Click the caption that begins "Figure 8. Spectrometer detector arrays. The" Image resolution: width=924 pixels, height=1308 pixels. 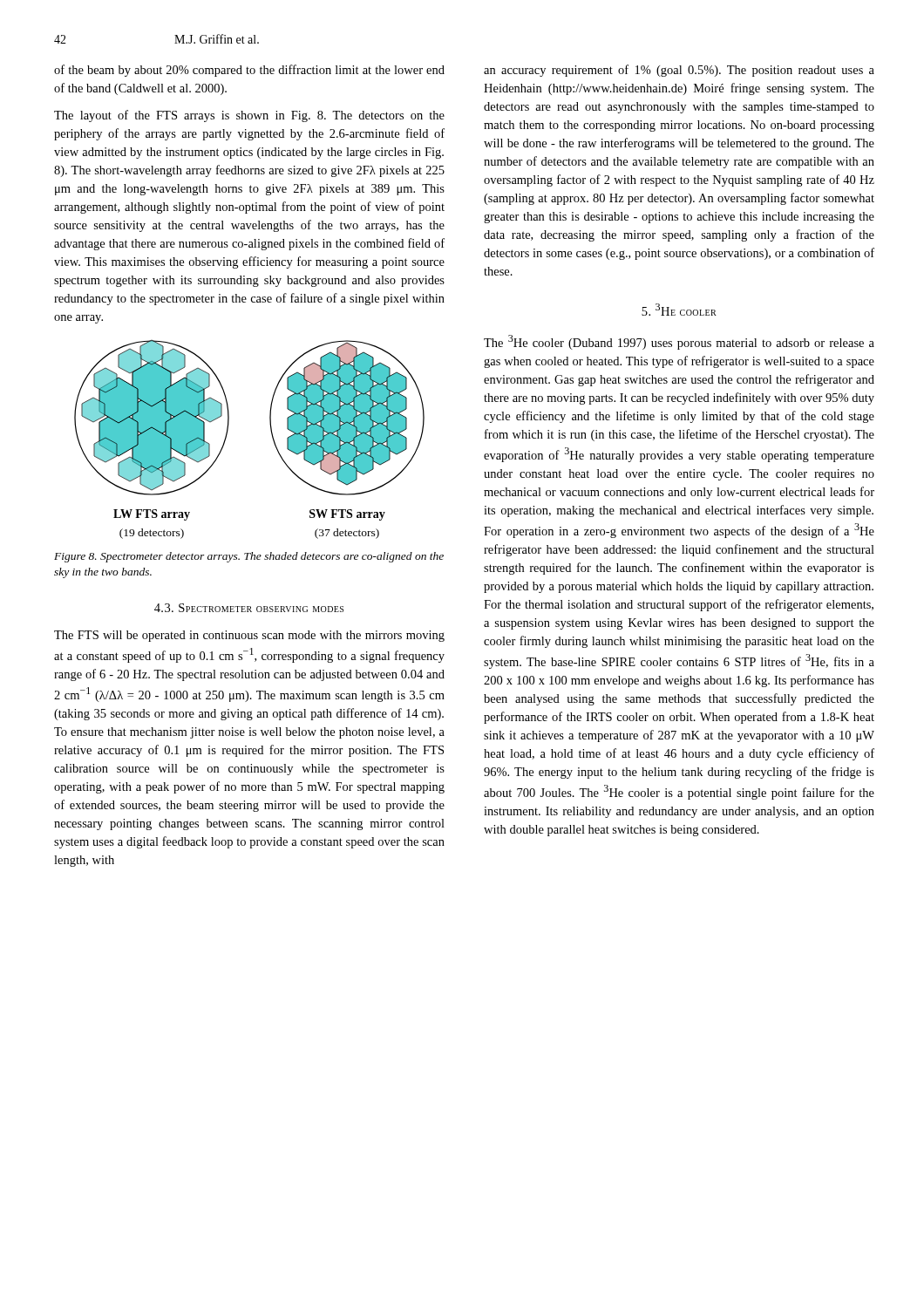(249, 564)
